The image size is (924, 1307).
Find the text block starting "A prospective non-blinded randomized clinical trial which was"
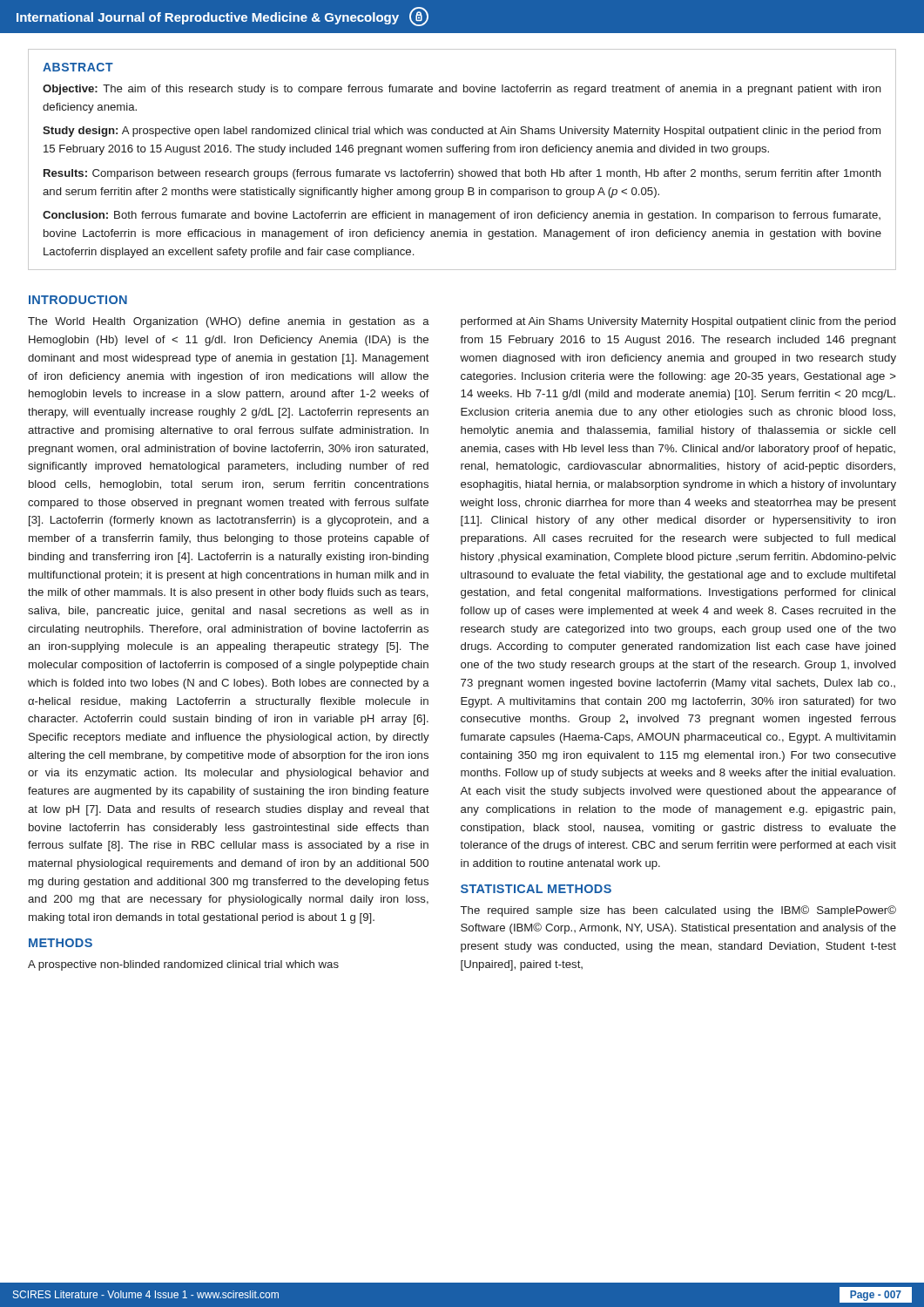click(183, 964)
